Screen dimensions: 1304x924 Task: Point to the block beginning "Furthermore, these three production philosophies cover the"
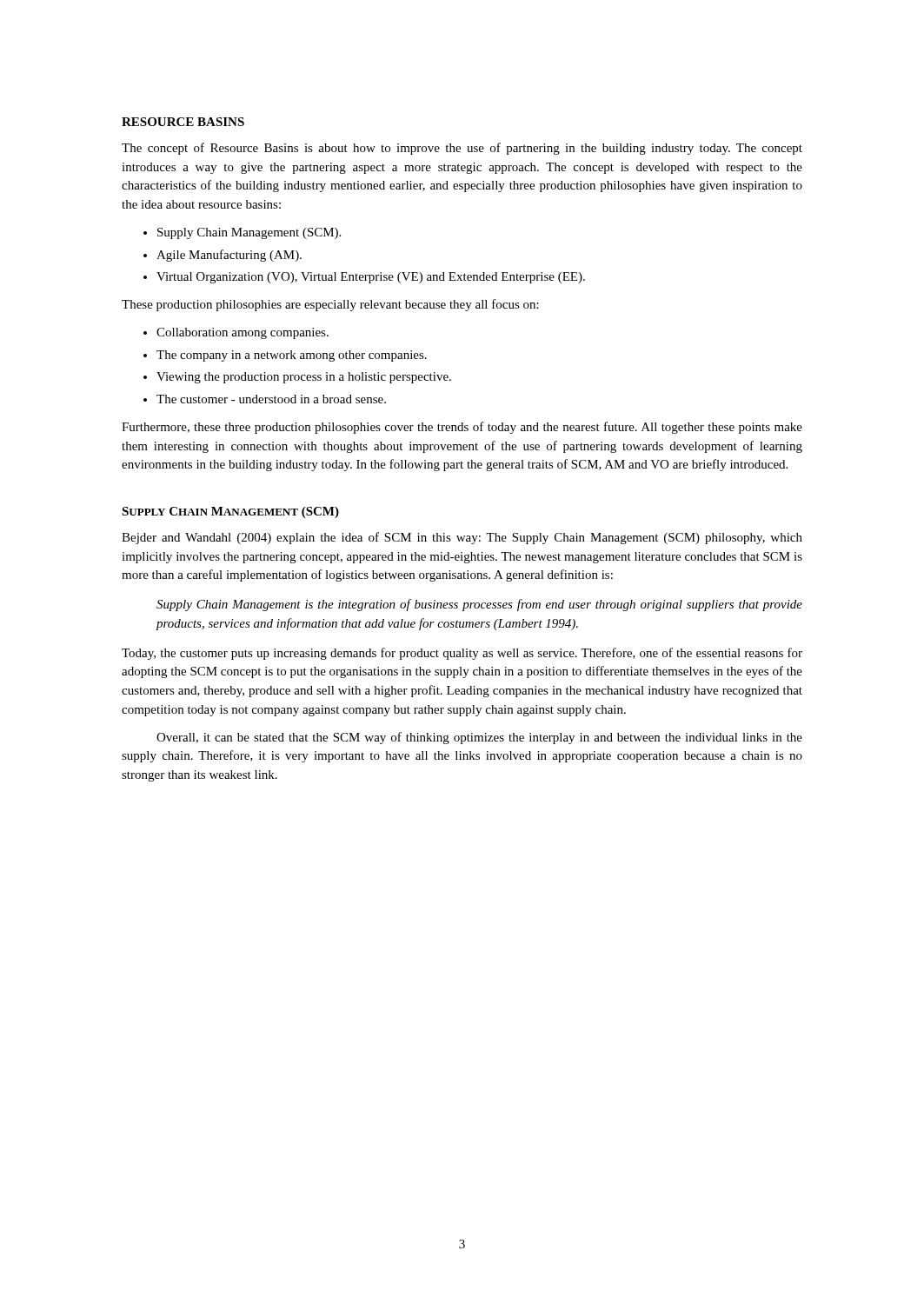point(462,446)
